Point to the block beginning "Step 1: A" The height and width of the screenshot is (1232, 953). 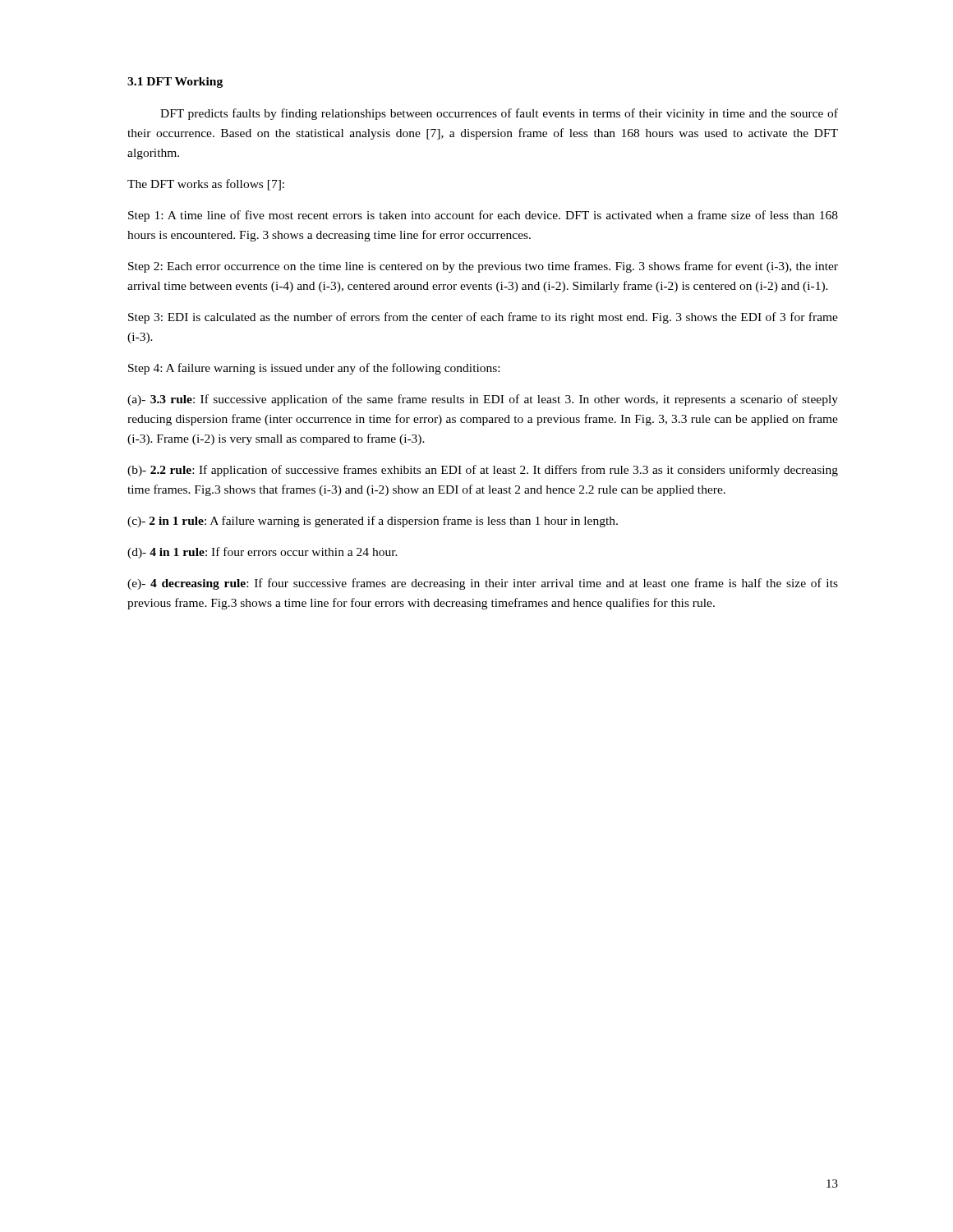pyautogui.click(x=483, y=225)
